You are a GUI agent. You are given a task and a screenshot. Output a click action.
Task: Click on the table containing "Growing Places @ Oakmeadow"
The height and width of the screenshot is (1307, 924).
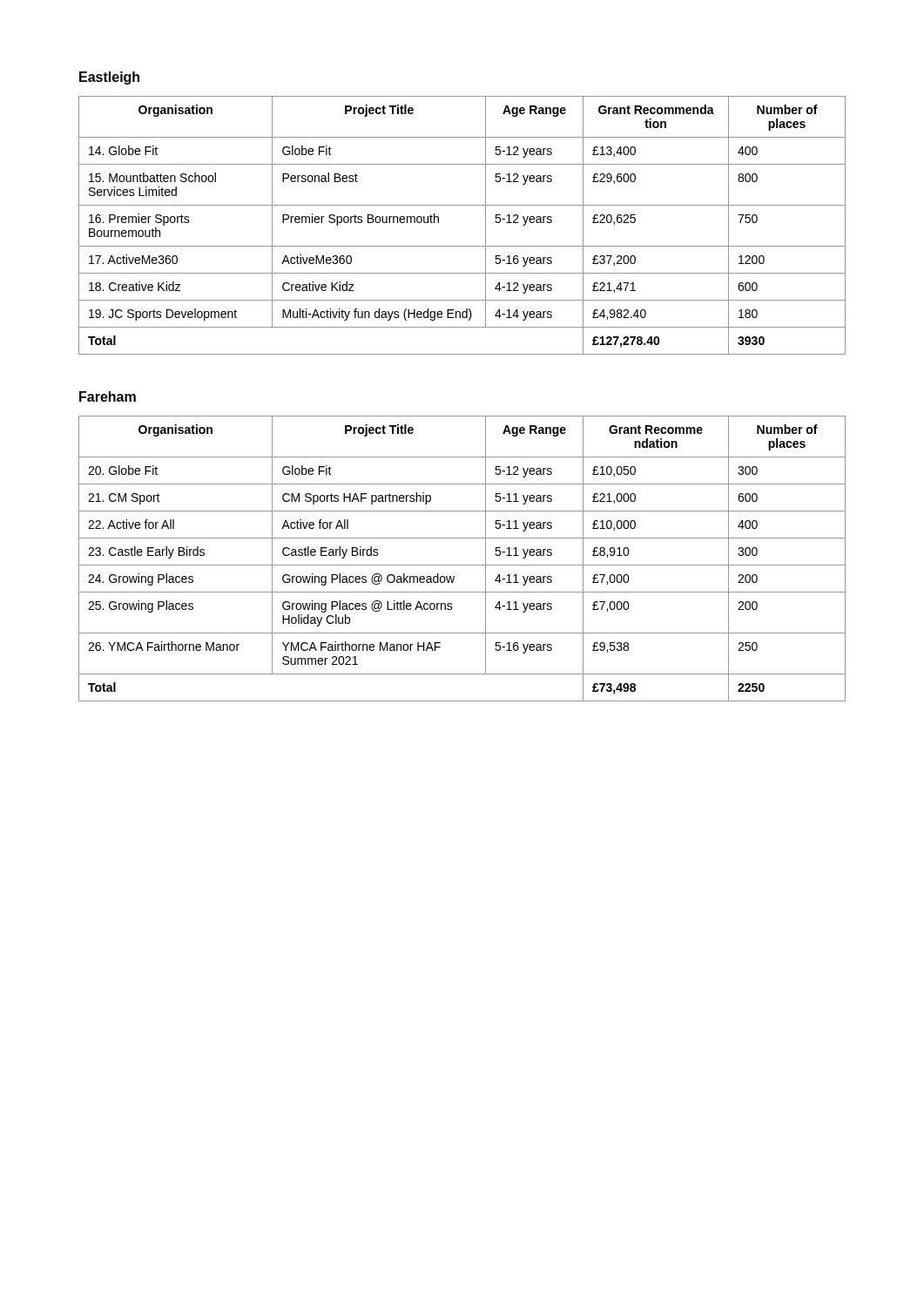click(x=462, y=559)
